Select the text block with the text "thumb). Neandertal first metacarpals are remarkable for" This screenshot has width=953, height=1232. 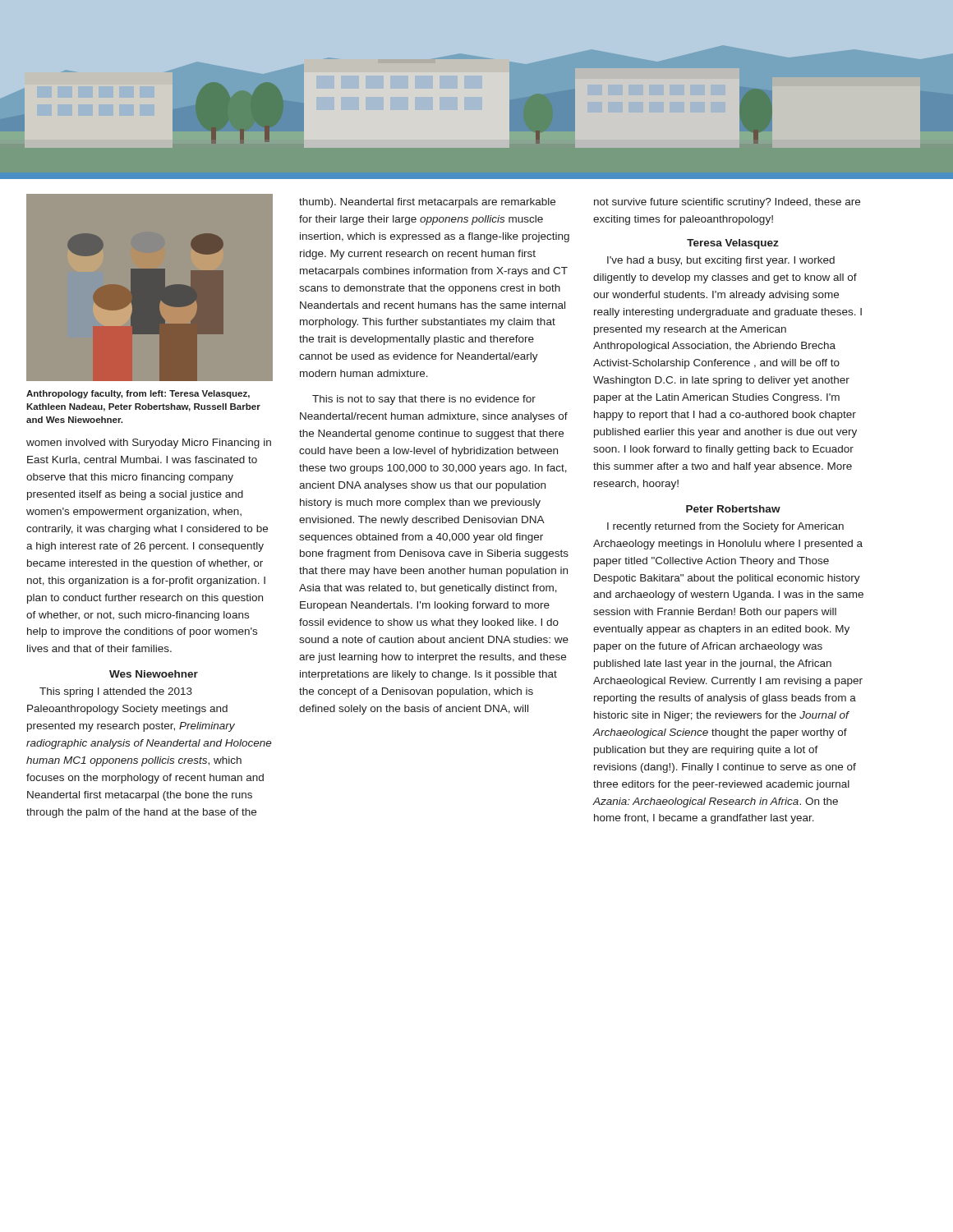coord(434,288)
